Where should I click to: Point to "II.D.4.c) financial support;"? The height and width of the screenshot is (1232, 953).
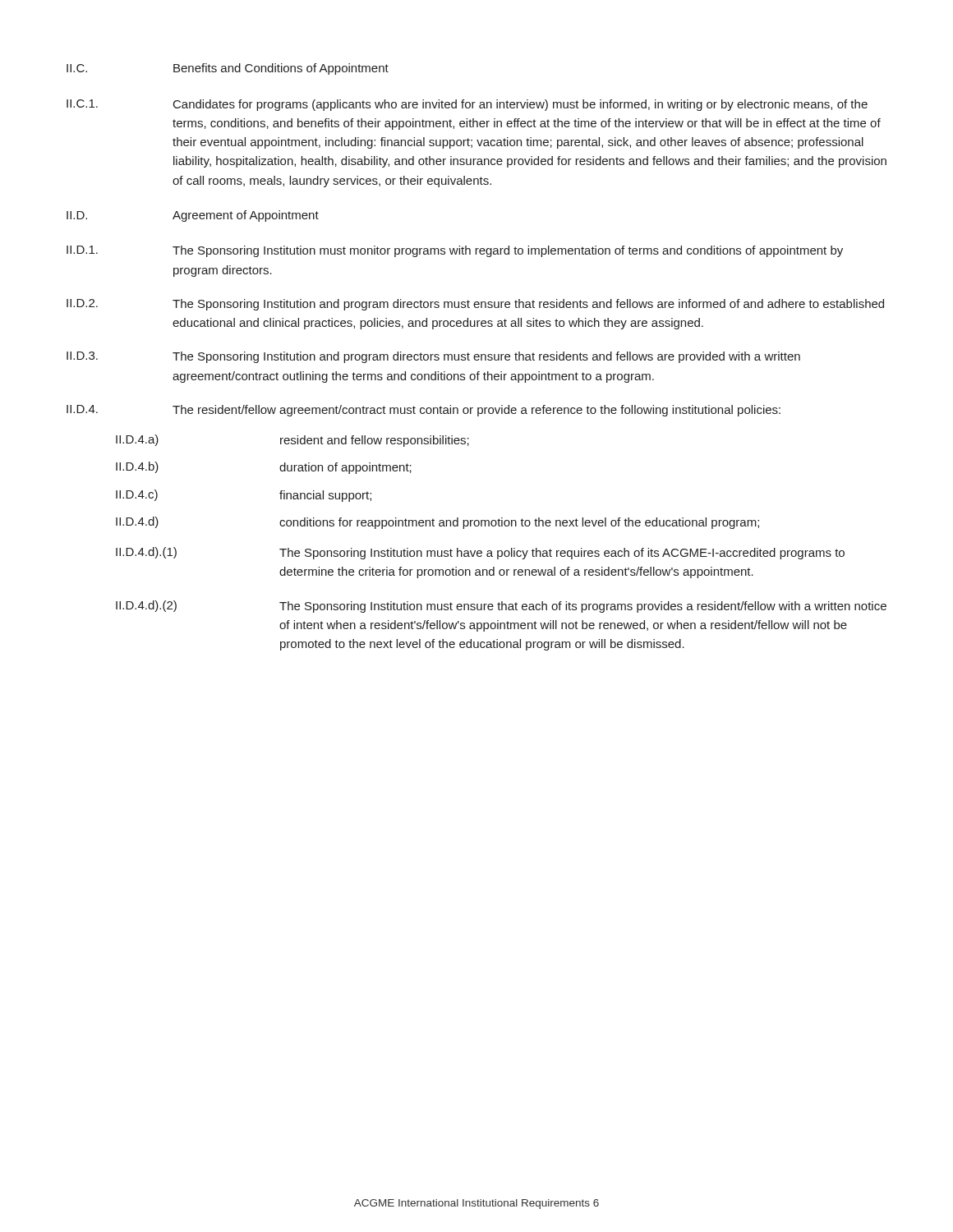(x=142, y=496)
